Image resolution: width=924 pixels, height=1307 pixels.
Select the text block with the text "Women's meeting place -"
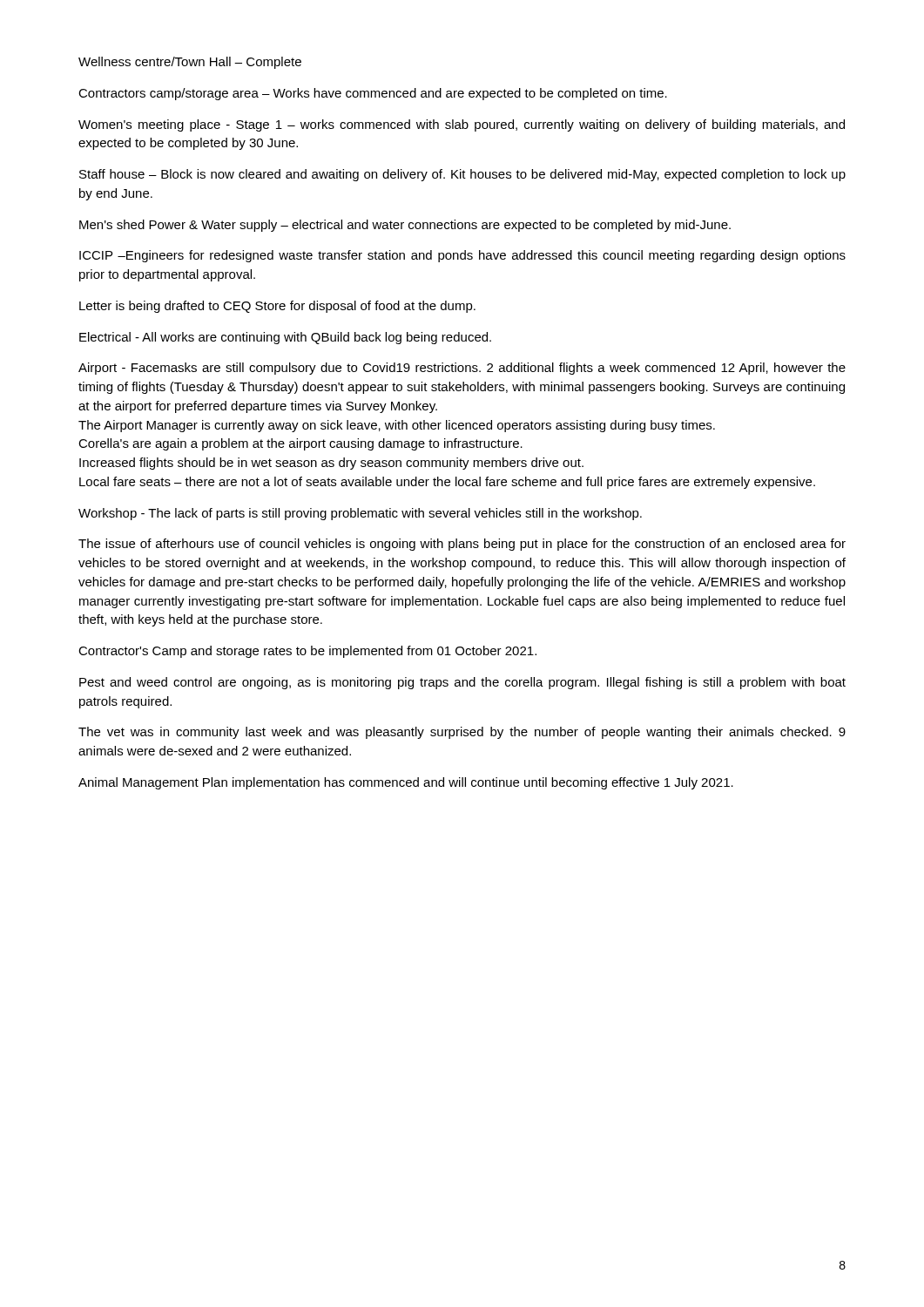(462, 133)
